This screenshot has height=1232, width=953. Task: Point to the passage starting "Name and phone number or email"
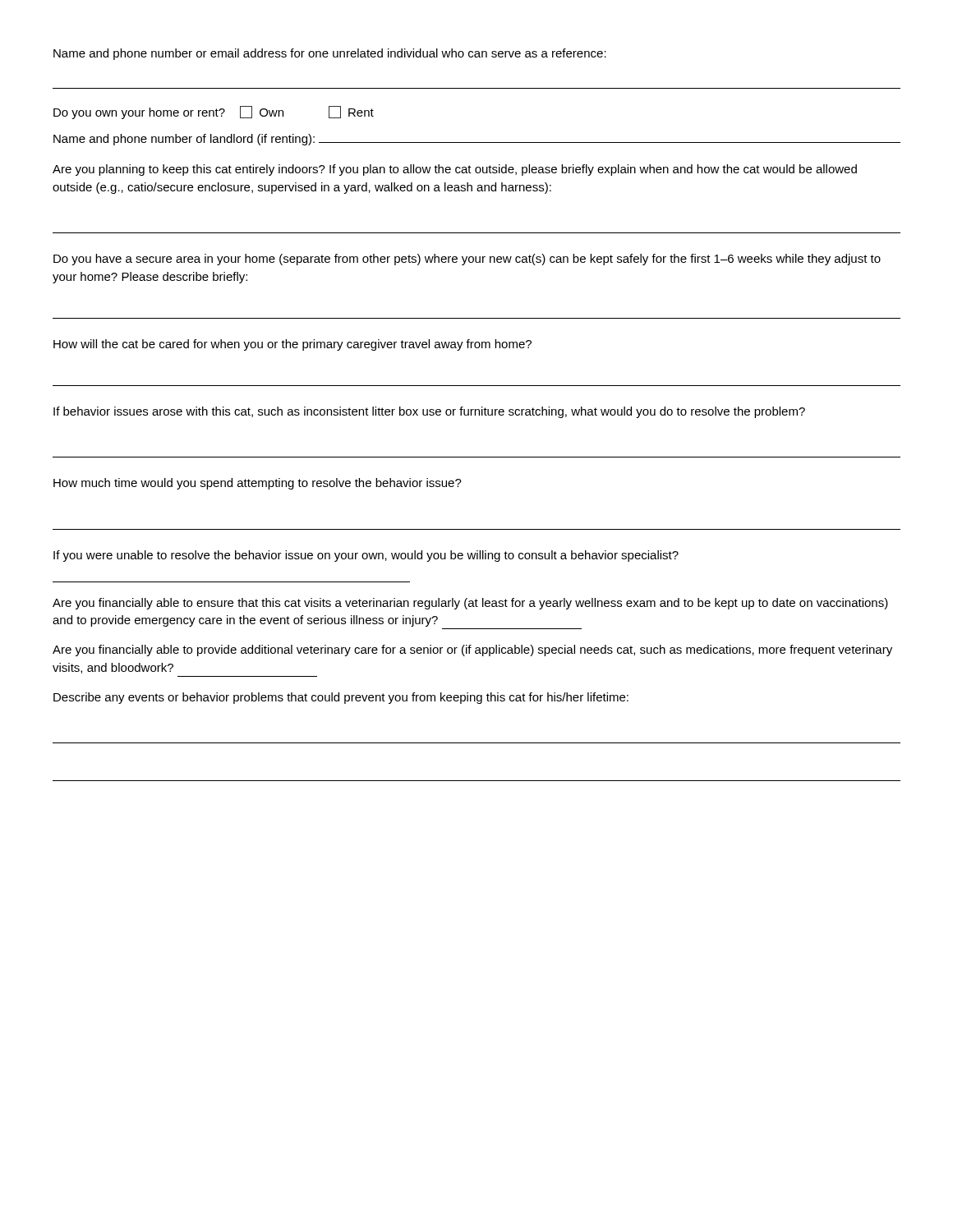point(330,53)
